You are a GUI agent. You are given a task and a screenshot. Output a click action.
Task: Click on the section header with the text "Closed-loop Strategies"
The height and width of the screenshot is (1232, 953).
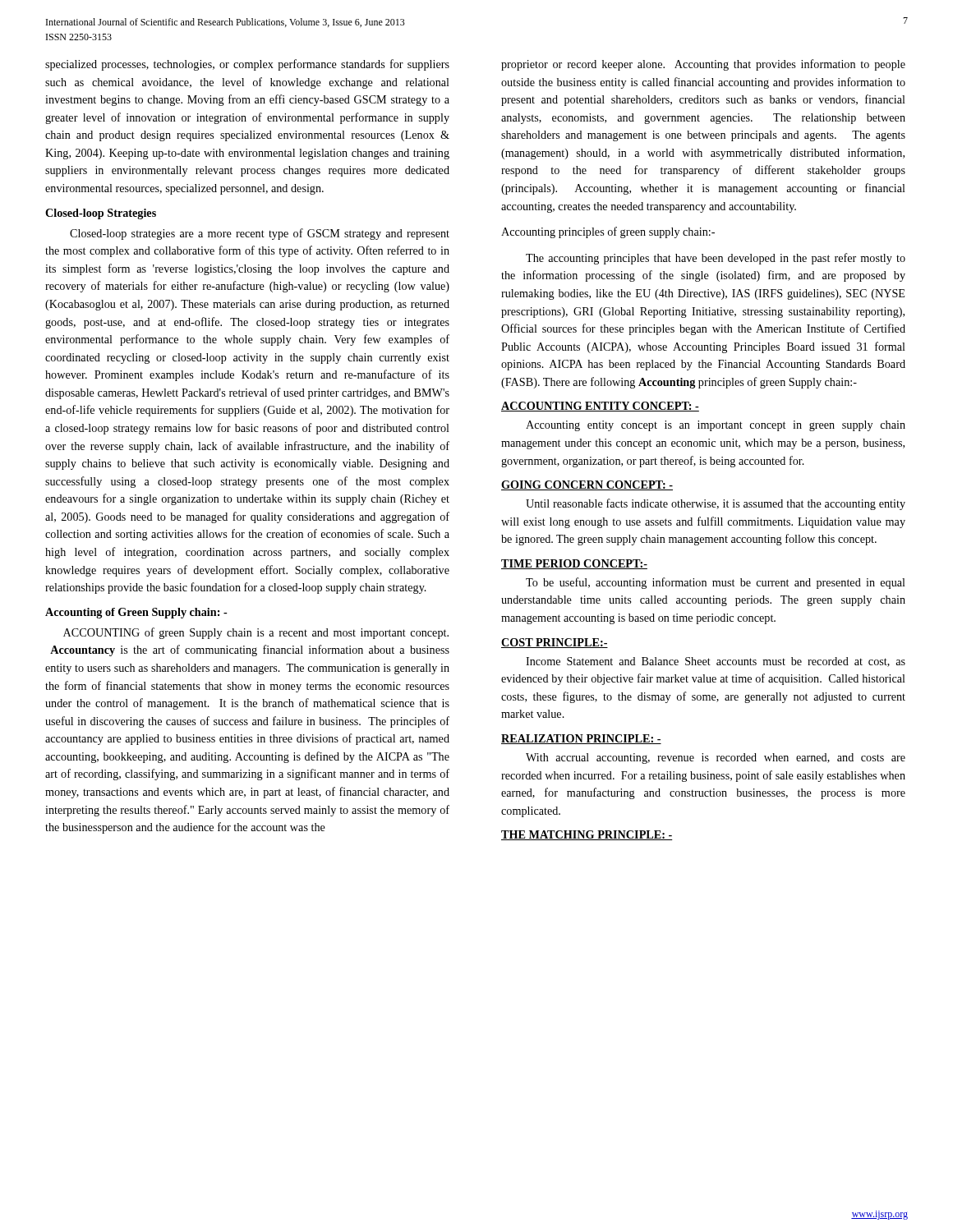click(x=101, y=212)
